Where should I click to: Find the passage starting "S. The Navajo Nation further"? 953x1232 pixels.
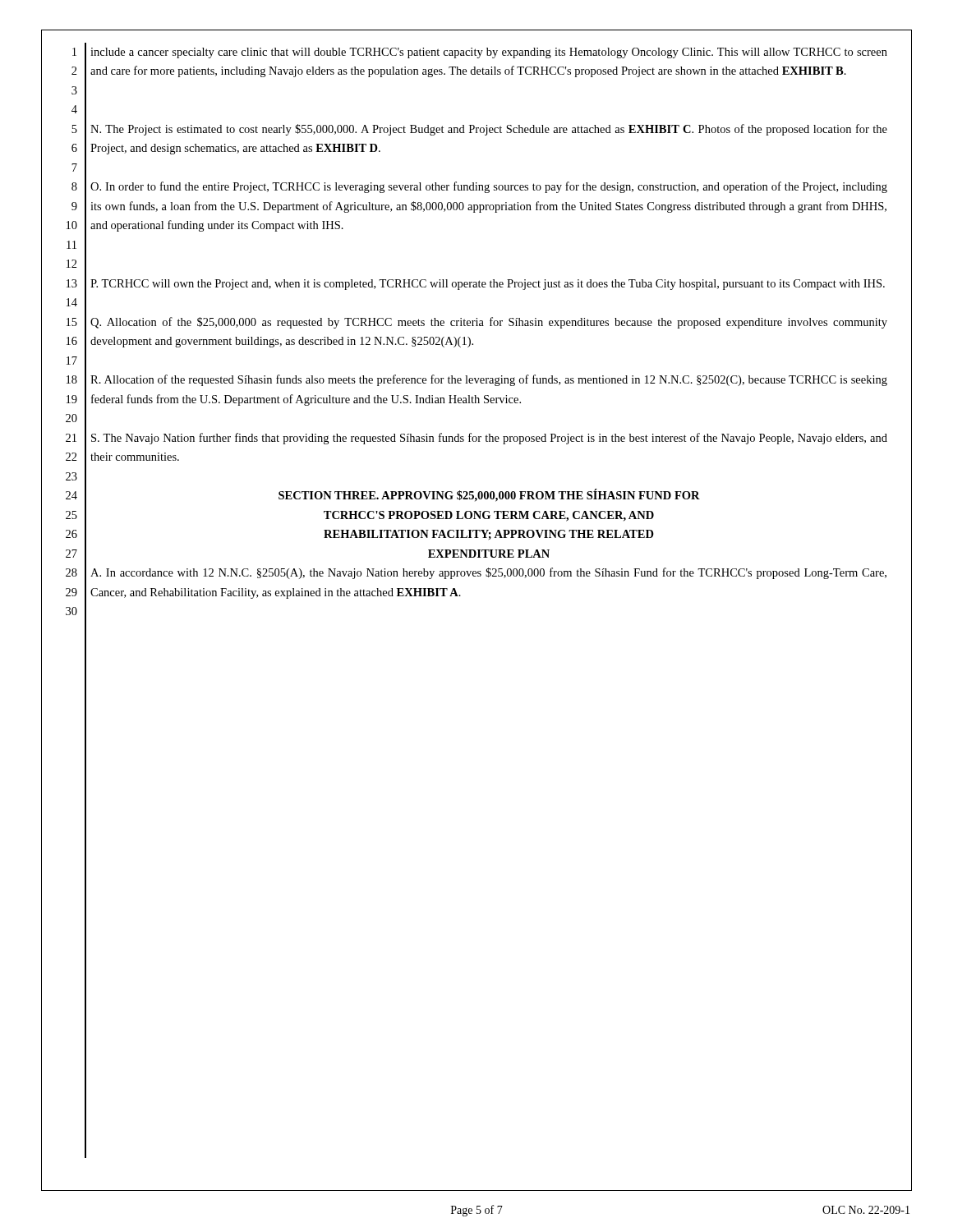pyautogui.click(x=489, y=447)
